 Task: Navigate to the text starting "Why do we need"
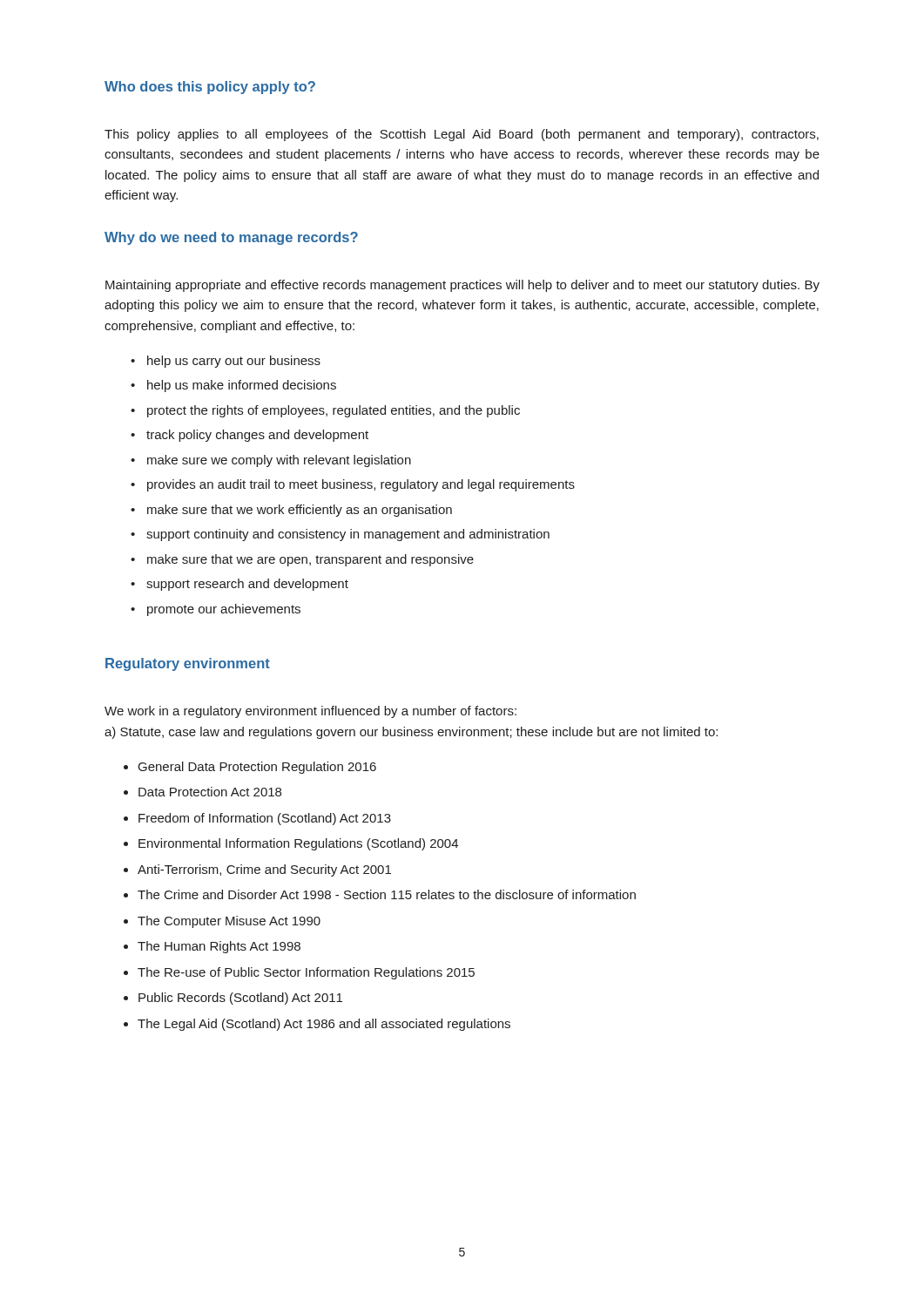pyautogui.click(x=231, y=237)
